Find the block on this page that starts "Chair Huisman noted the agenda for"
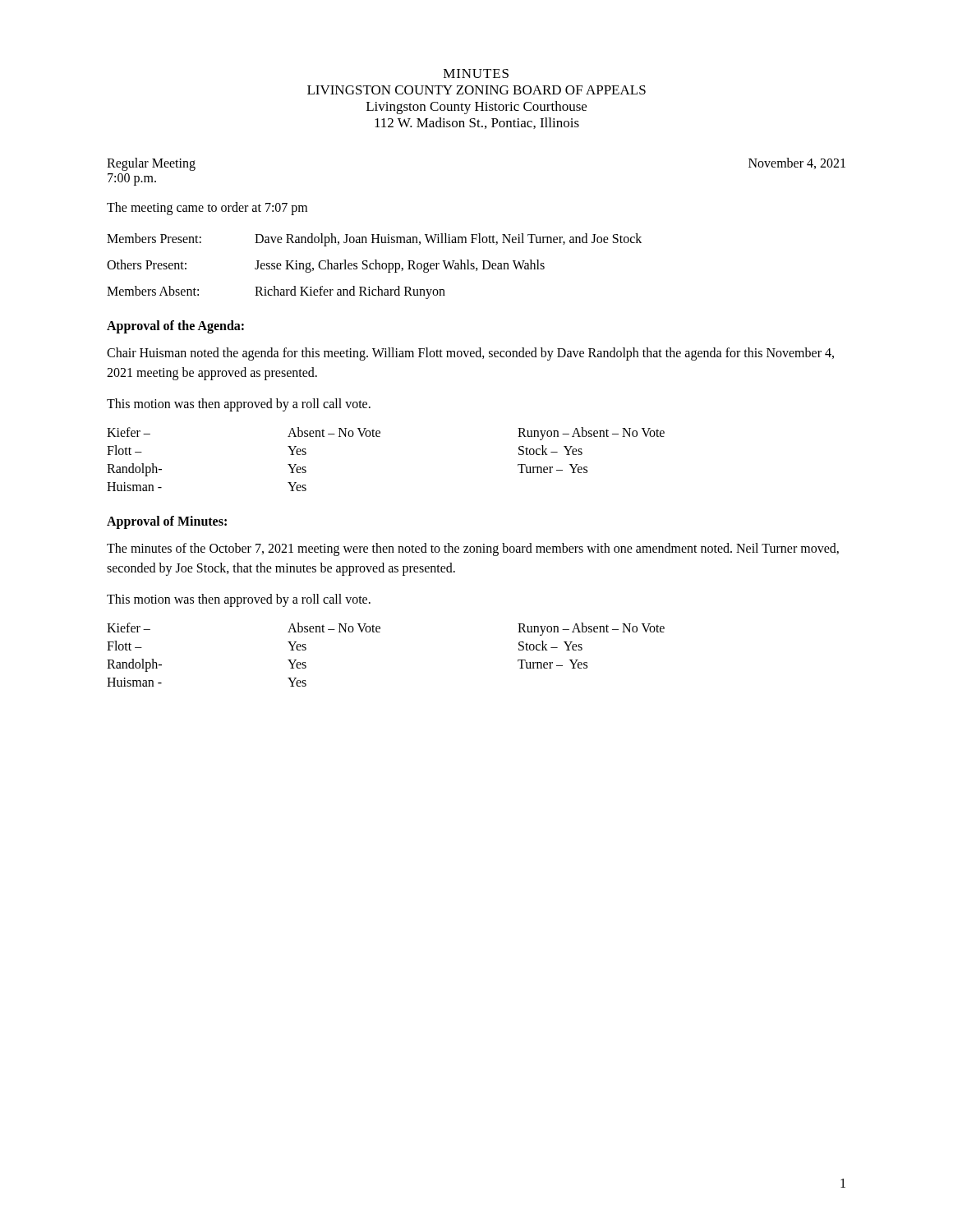 coord(471,363)
